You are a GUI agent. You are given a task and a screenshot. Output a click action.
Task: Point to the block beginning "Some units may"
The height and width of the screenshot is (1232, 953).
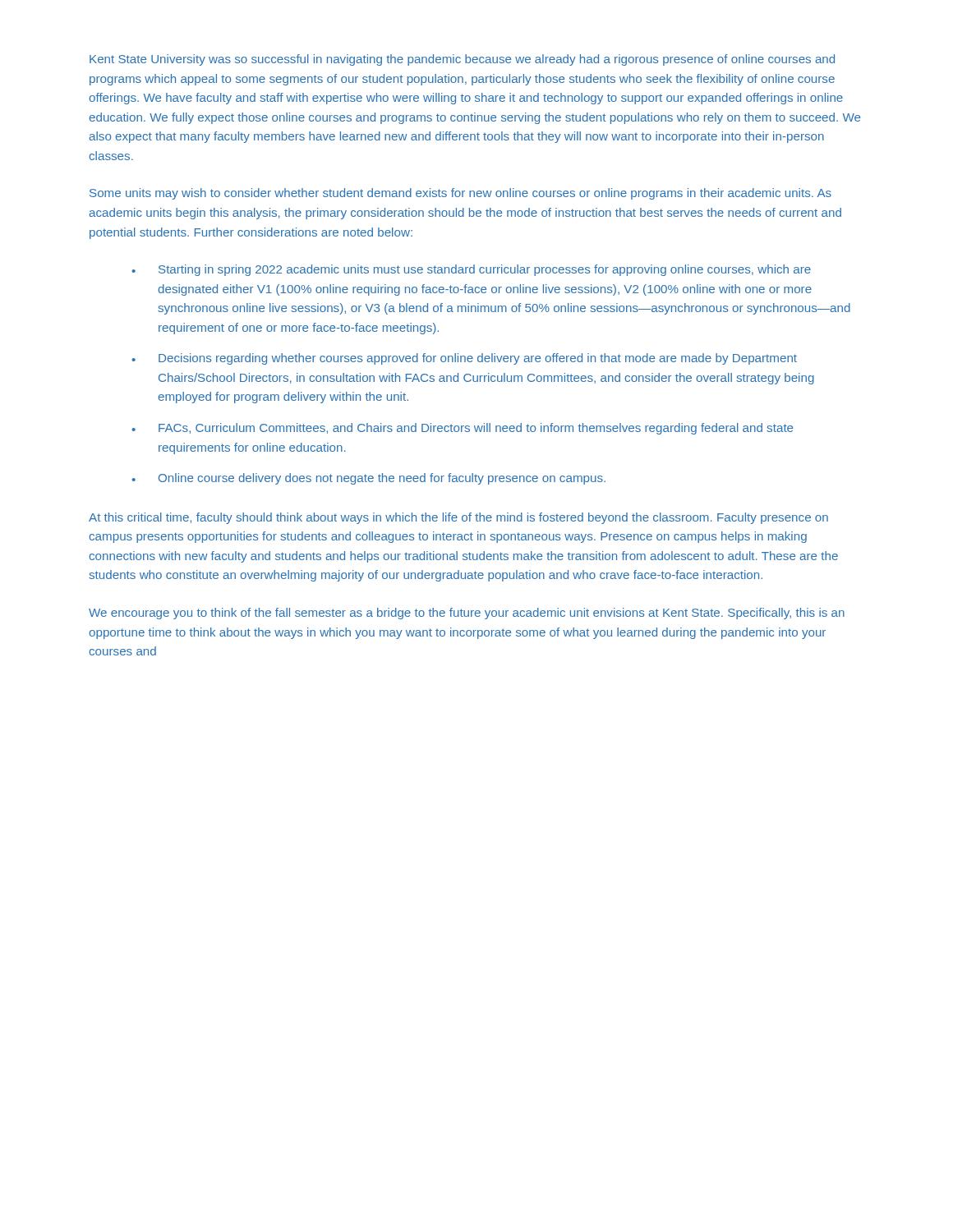point(465,212)
